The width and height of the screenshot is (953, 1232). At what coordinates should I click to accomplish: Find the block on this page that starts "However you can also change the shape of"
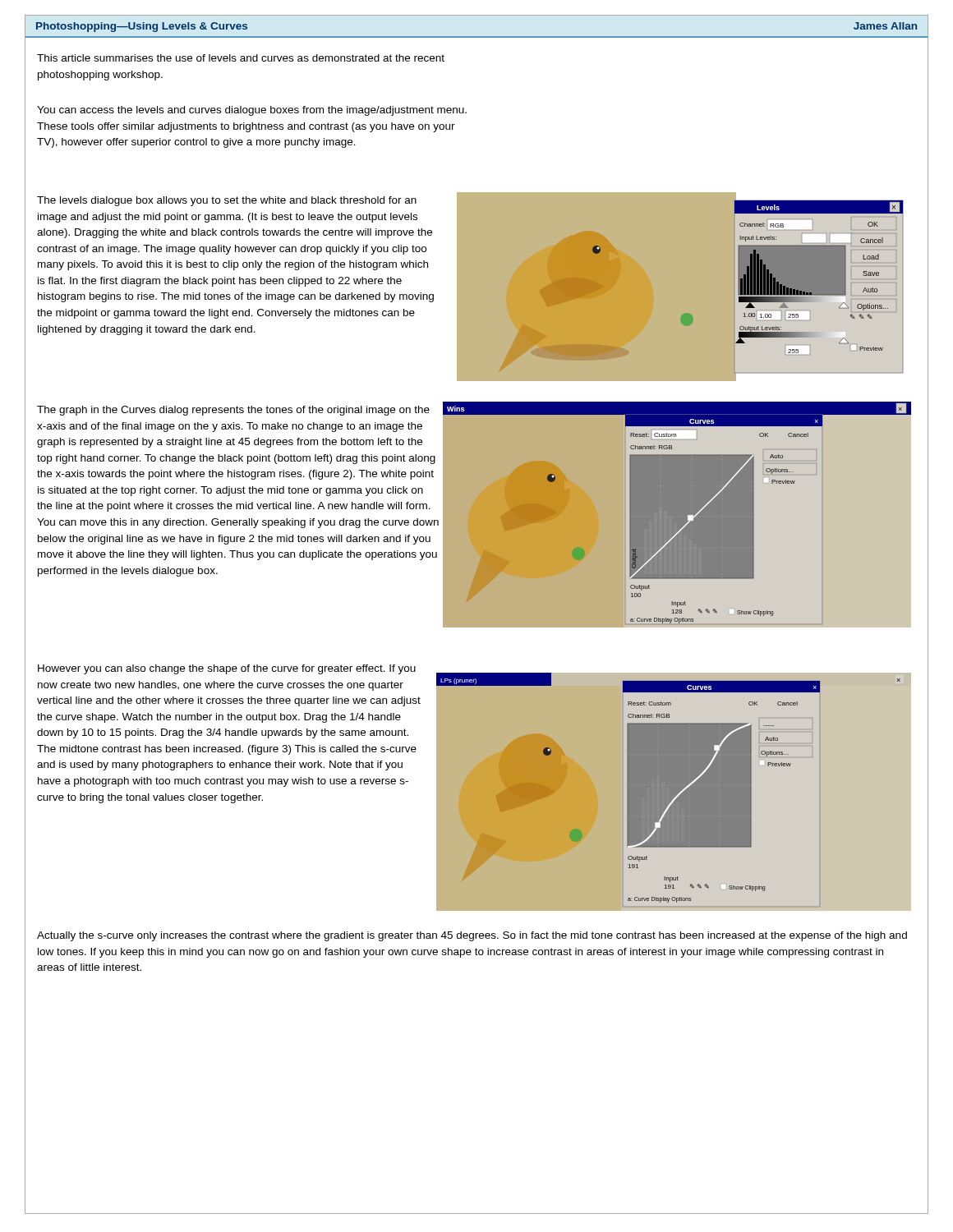point(233,733)
